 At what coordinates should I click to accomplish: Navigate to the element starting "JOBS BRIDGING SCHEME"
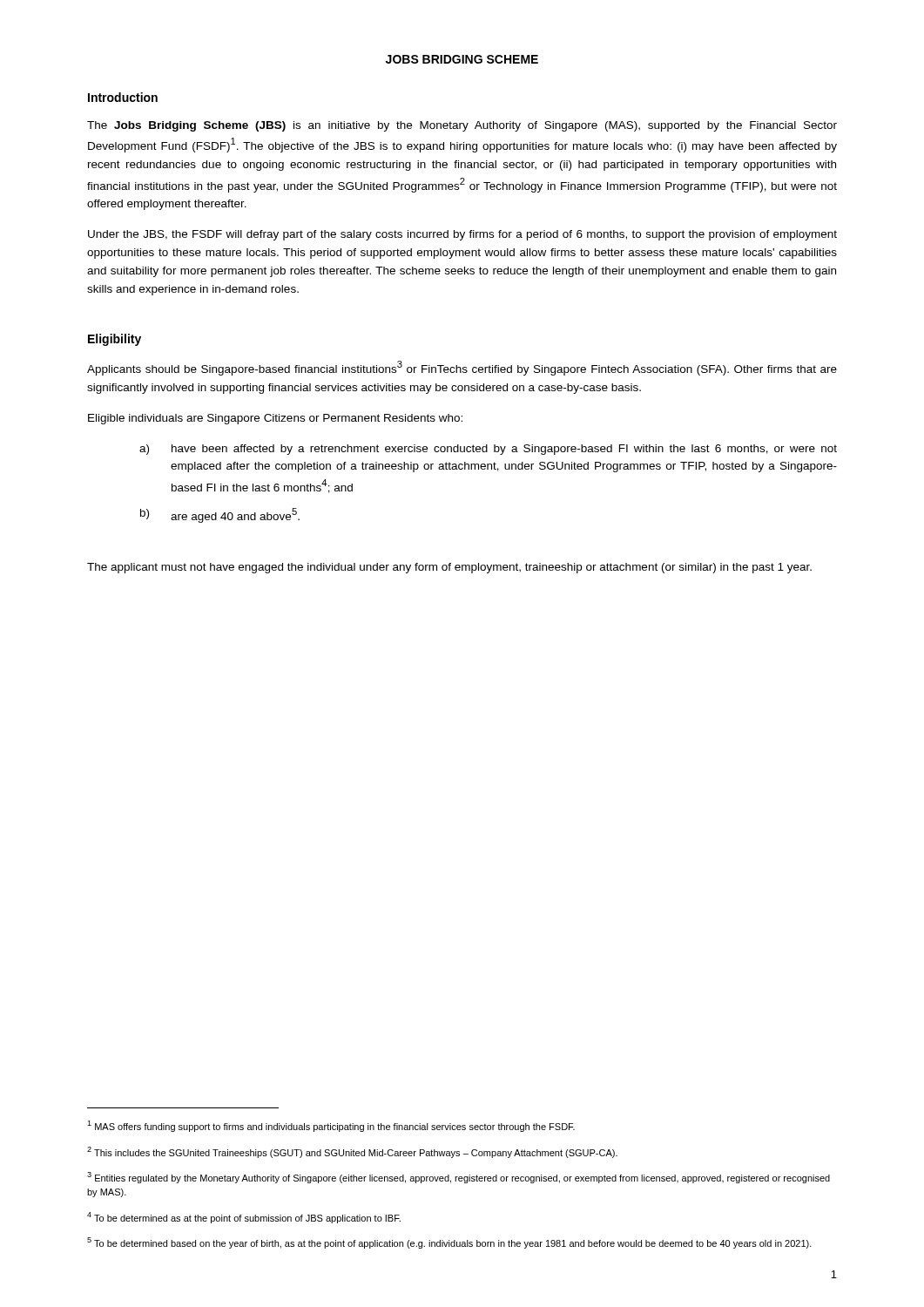coord(462,59)
